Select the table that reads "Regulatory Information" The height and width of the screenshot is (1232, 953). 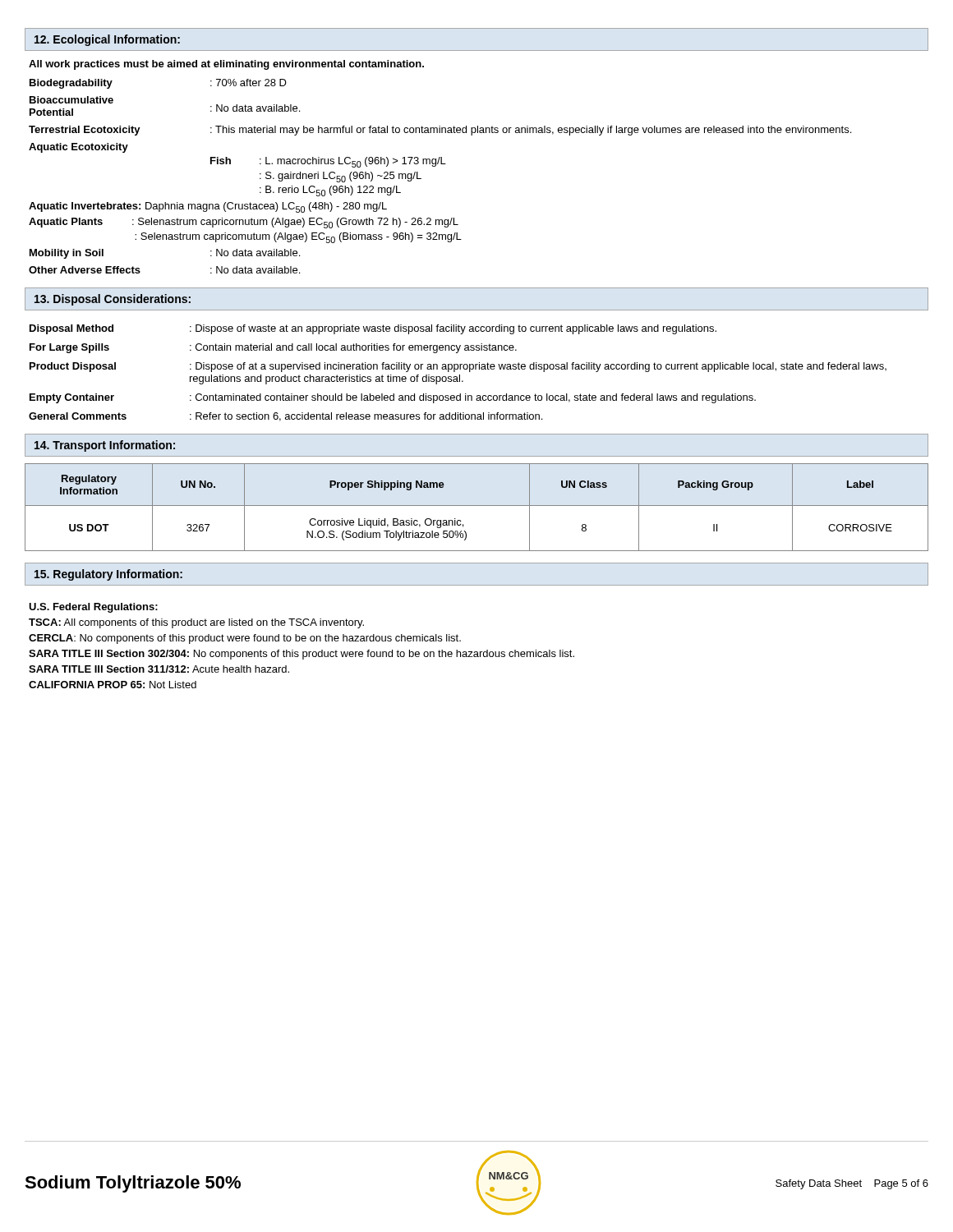476,507
